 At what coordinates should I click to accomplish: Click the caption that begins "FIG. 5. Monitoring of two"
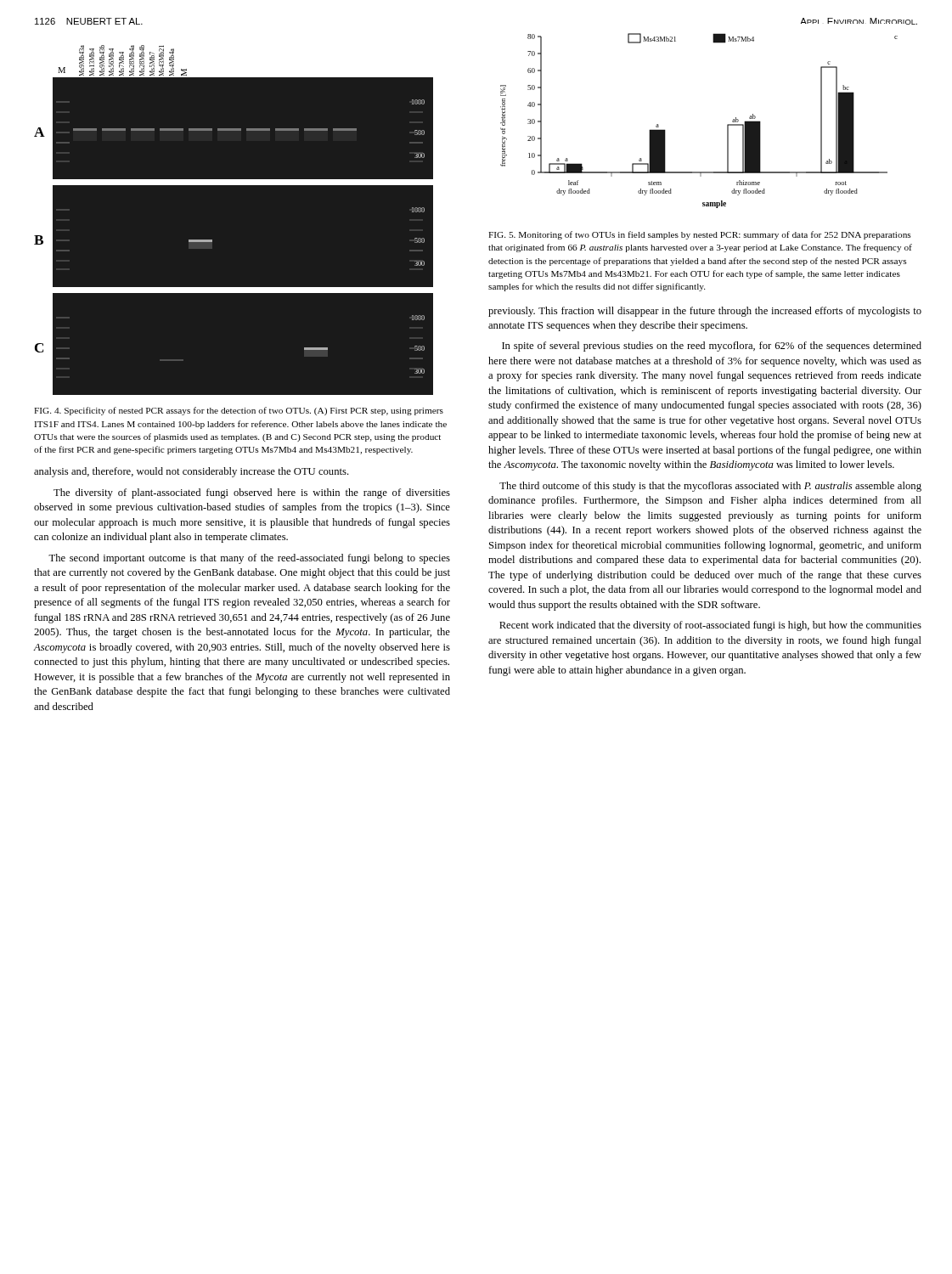(x=700, y=260)
